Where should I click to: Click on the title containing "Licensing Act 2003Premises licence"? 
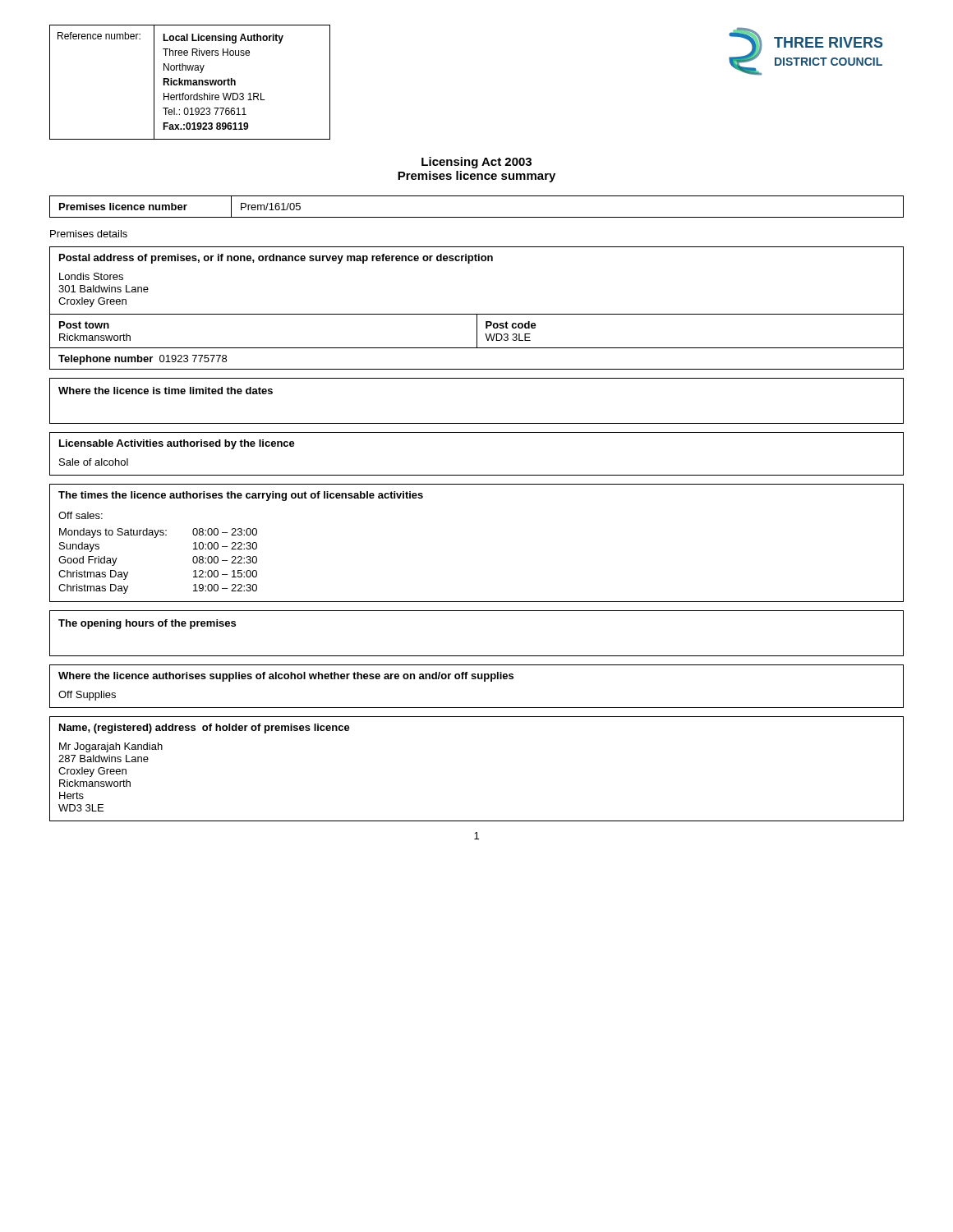[x=476, y=168]
